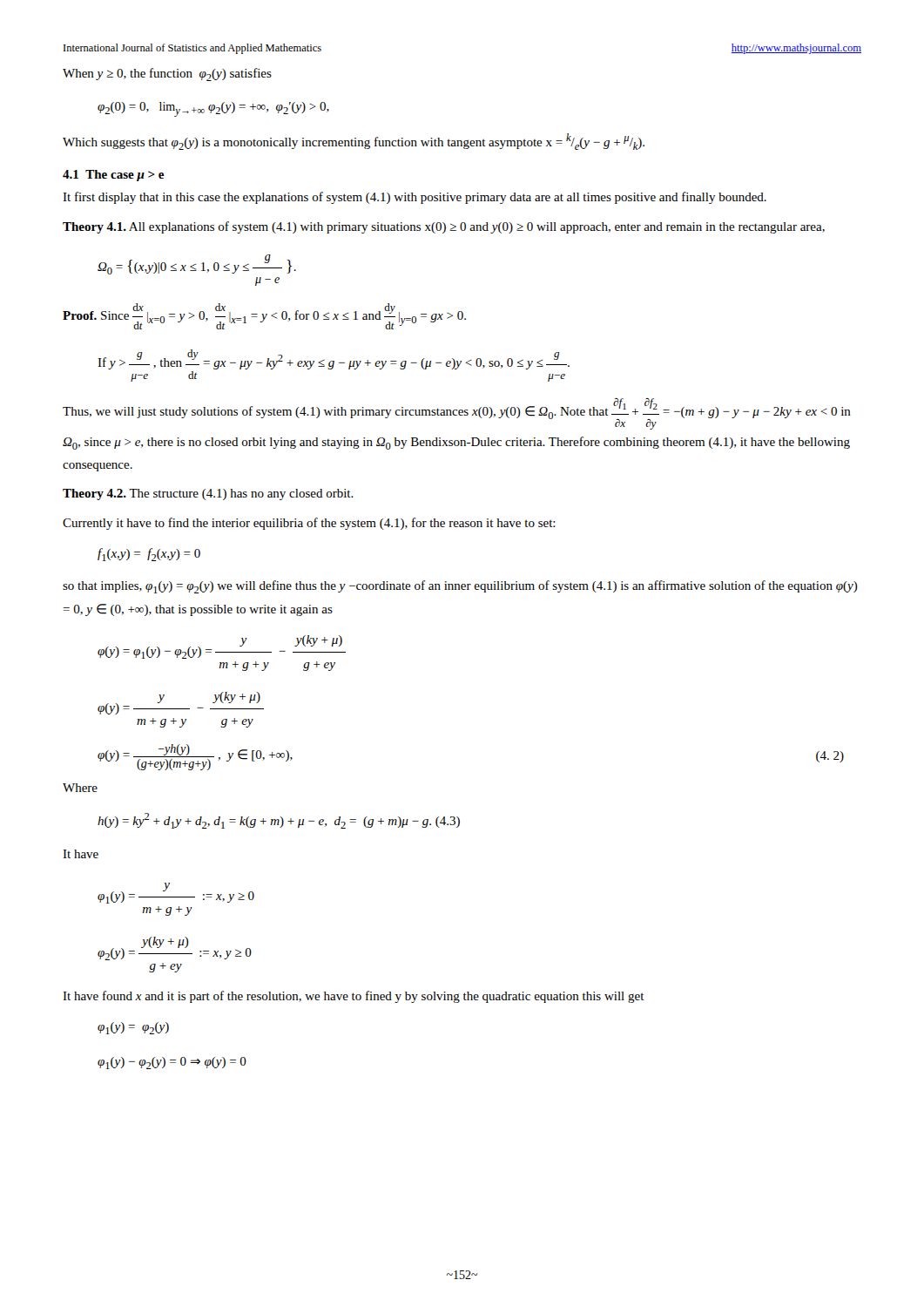Point to the block beginning "Currently it have to find the"

pos(309,522)
